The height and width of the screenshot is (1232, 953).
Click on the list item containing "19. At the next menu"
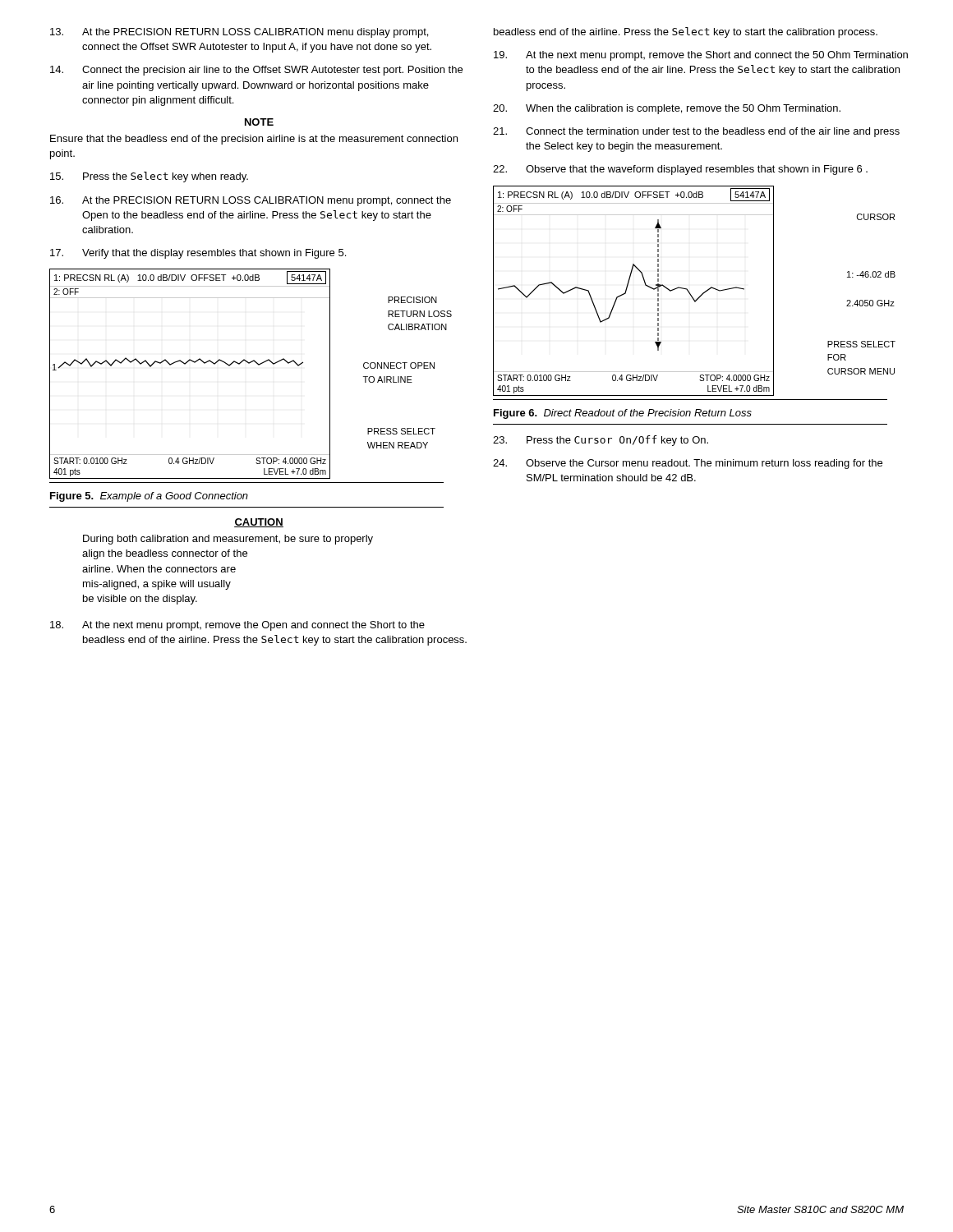click(702, 70)
